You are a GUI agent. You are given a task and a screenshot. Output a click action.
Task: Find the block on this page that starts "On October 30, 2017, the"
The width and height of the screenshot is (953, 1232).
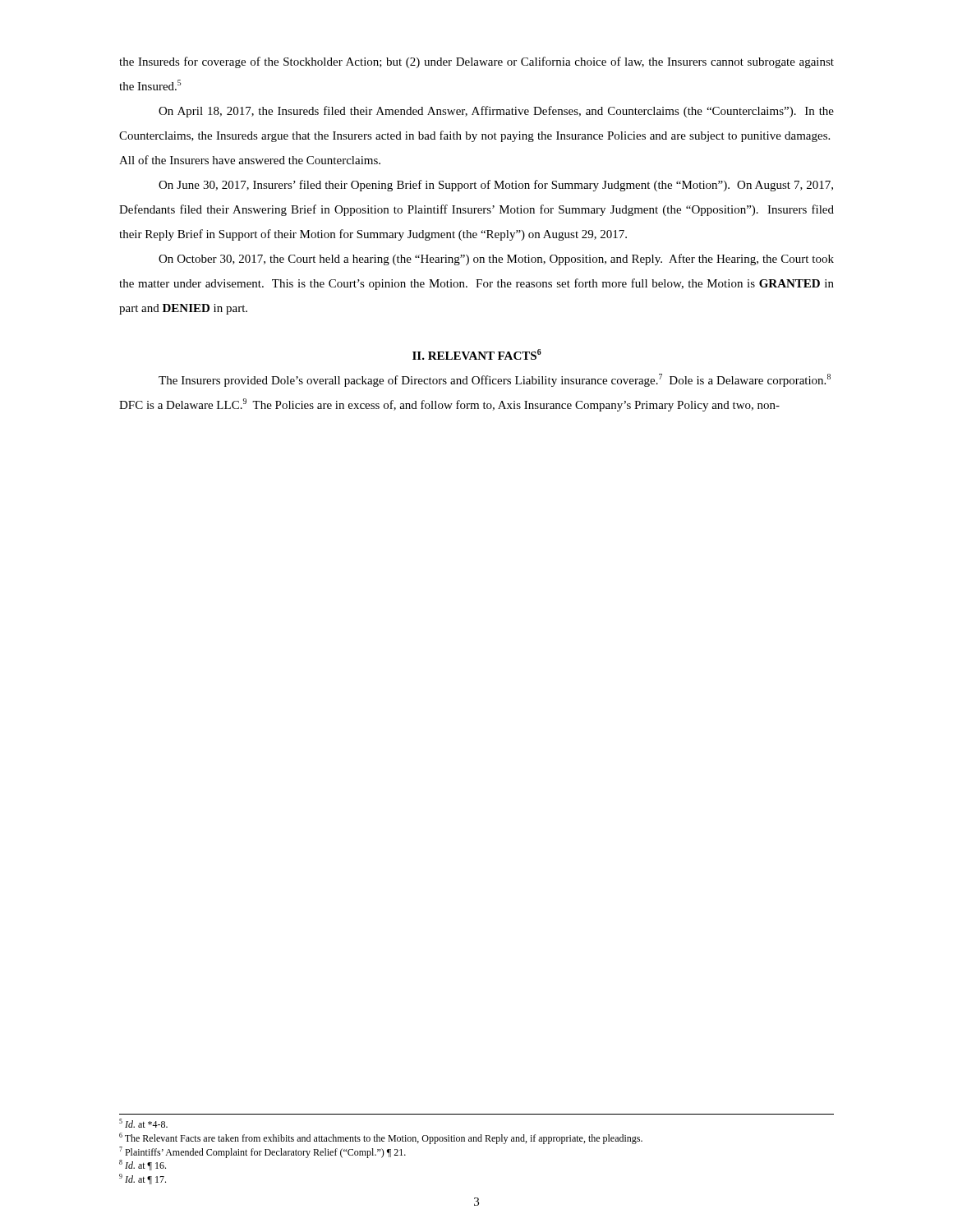click(x=476, y=283)
